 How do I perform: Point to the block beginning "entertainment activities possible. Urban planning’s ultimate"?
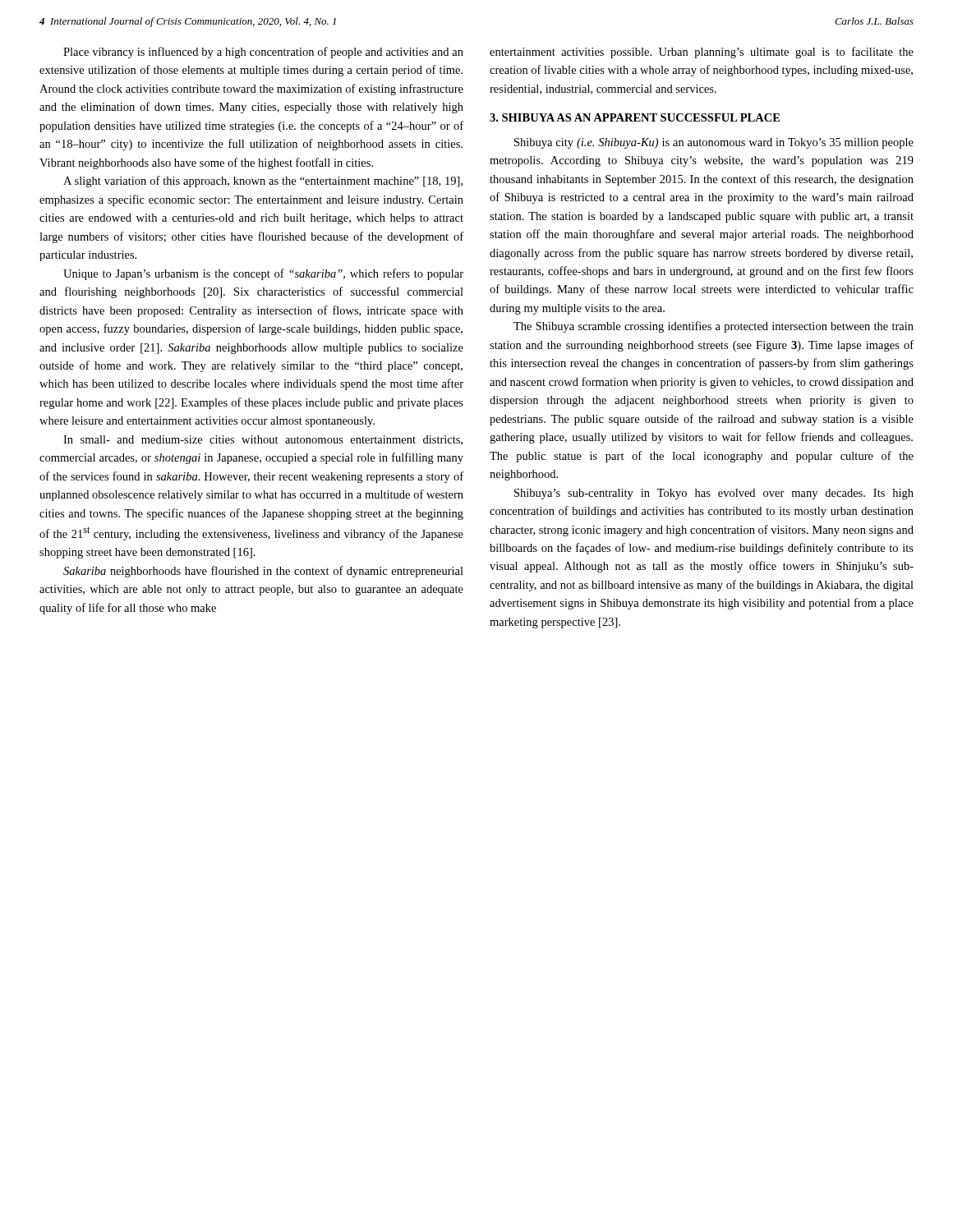[702, 70]
